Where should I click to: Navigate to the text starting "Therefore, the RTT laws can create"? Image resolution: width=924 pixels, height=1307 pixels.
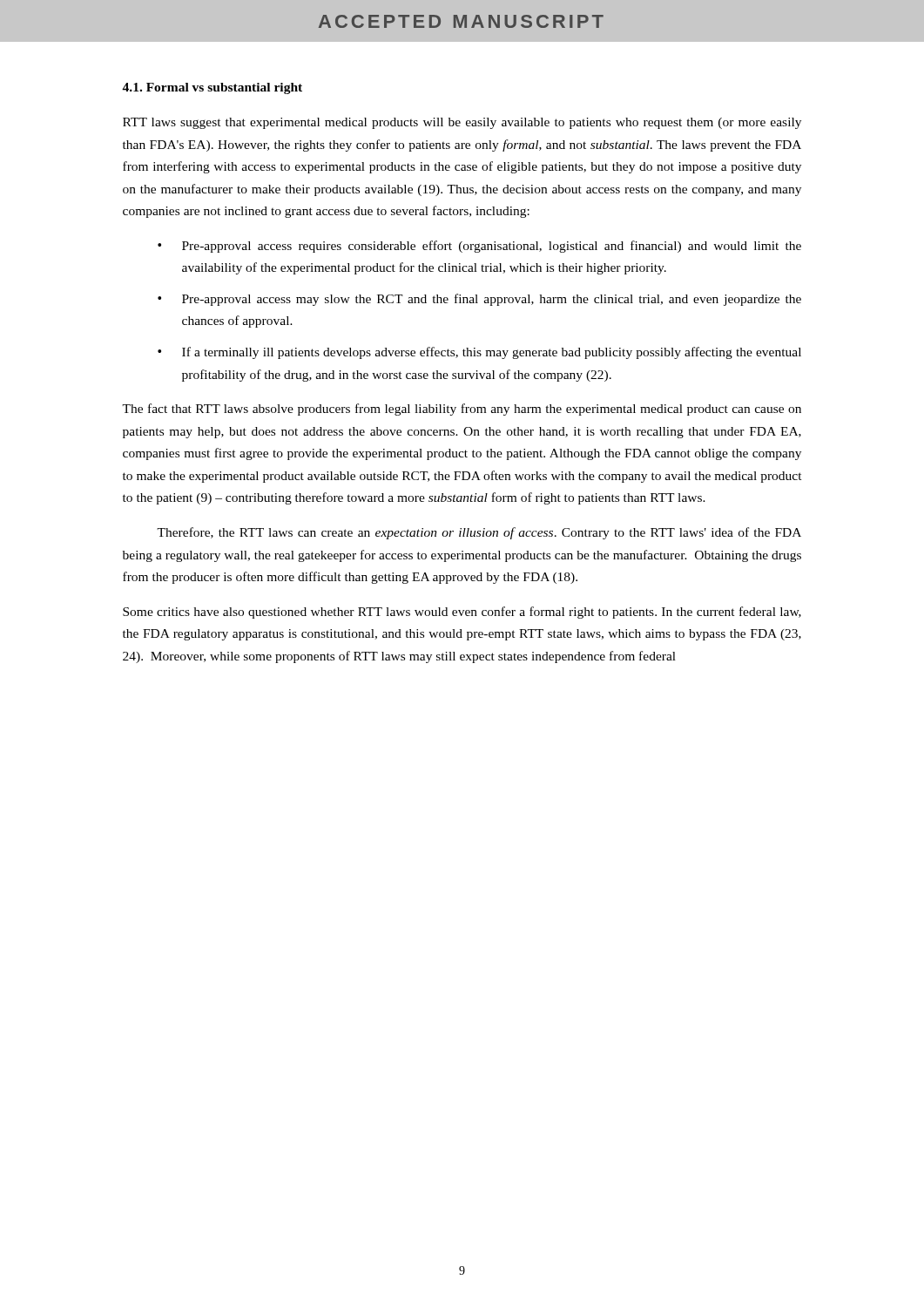(462, 554)
